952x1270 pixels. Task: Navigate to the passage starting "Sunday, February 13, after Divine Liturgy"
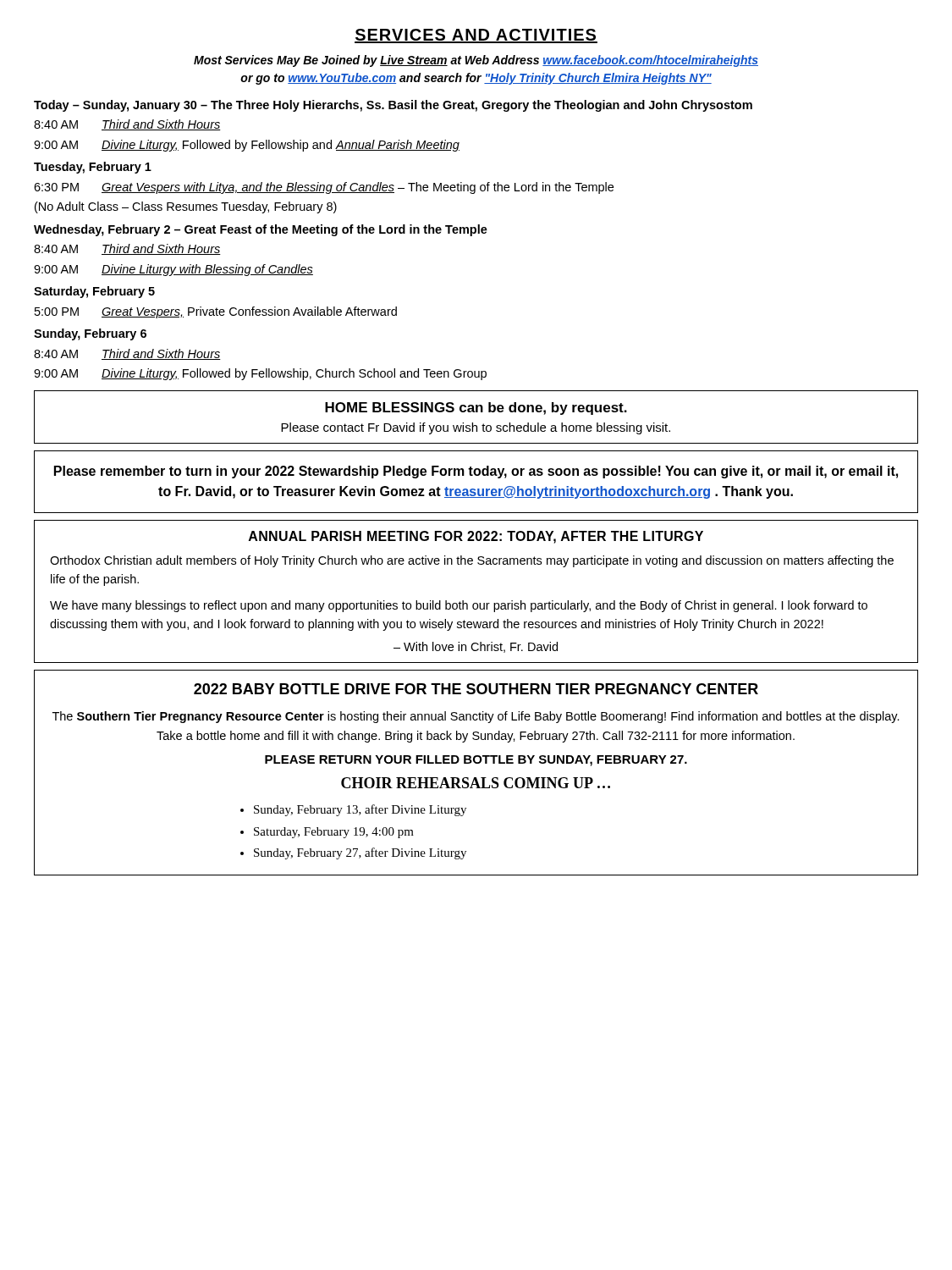point(360,810)
